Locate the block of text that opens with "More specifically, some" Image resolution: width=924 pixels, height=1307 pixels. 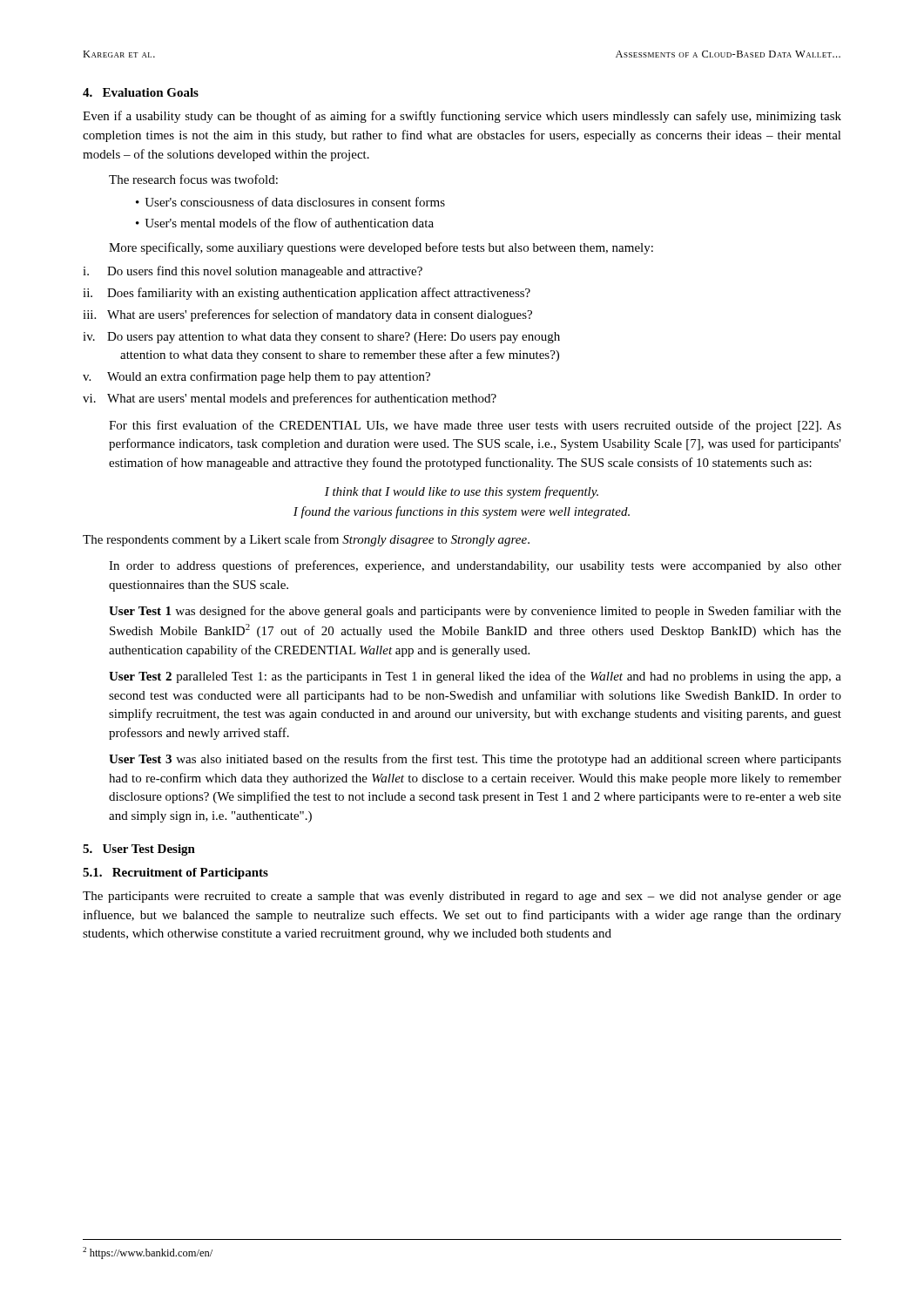pos(475,248)
